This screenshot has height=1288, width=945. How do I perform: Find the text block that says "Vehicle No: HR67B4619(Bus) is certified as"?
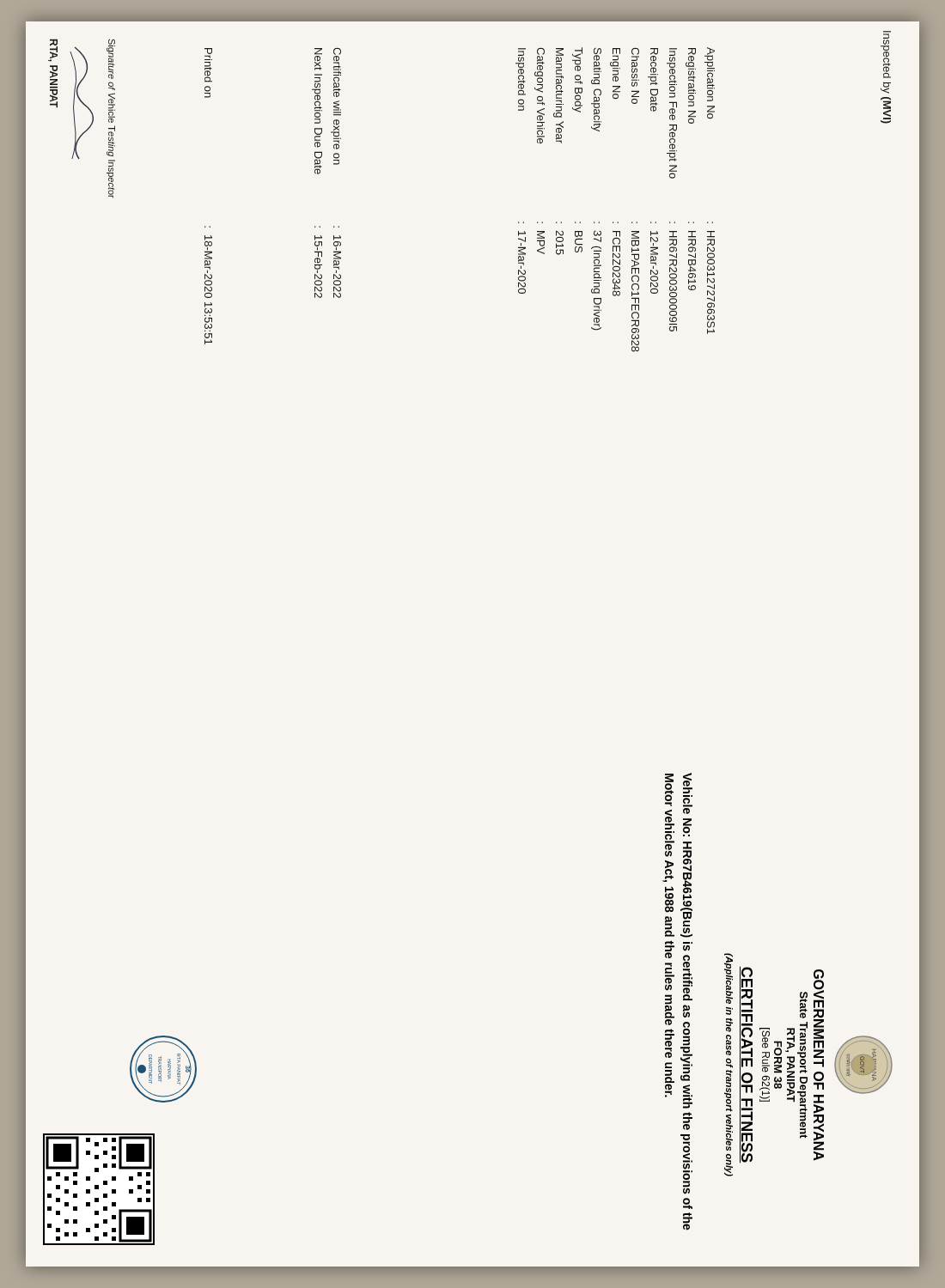[x=678, y=1009]
